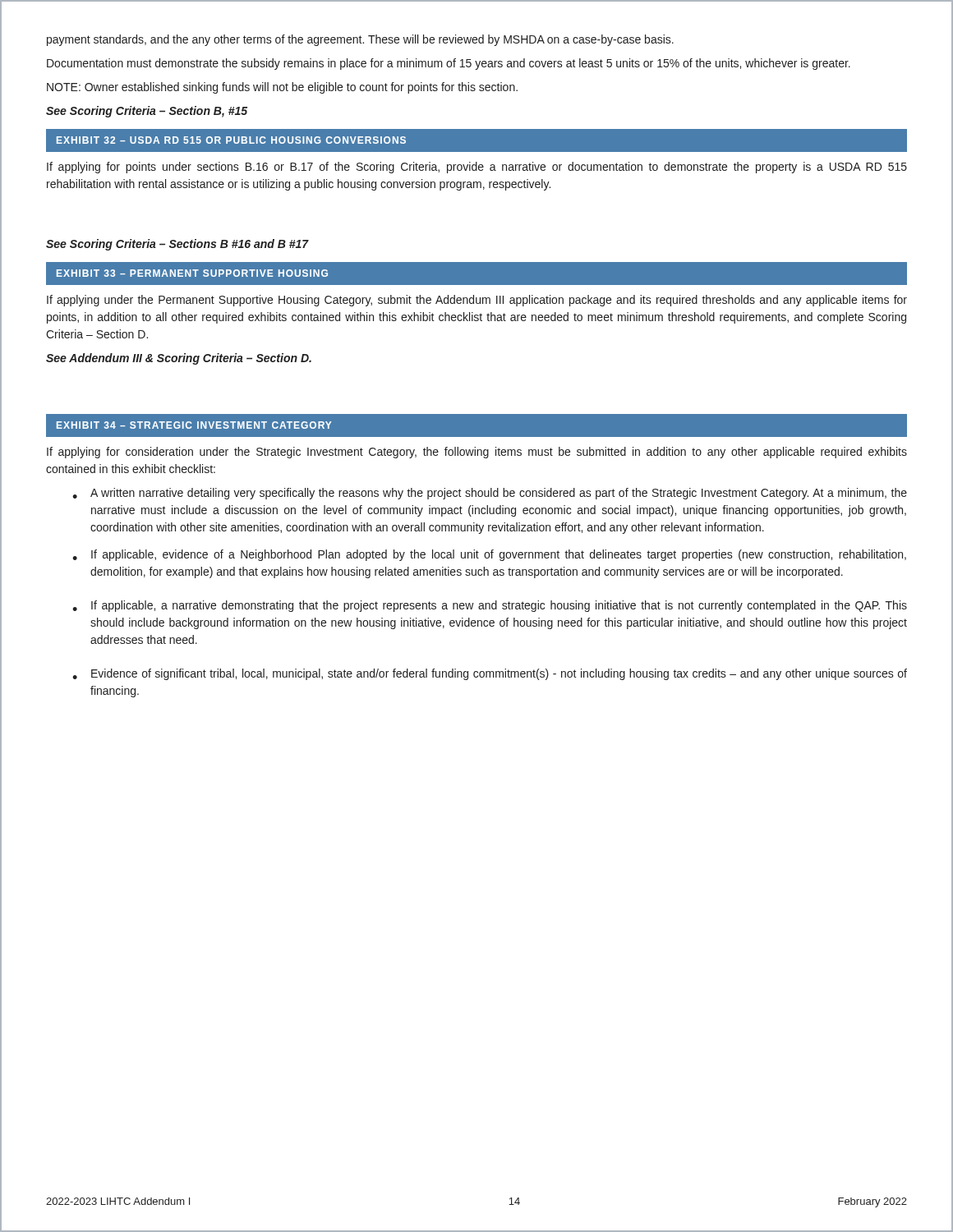Locate the text block that reads "NOTE: Owner established sinking funds"
Viewport: 953px width, 1232px height.
coord(282,87)
